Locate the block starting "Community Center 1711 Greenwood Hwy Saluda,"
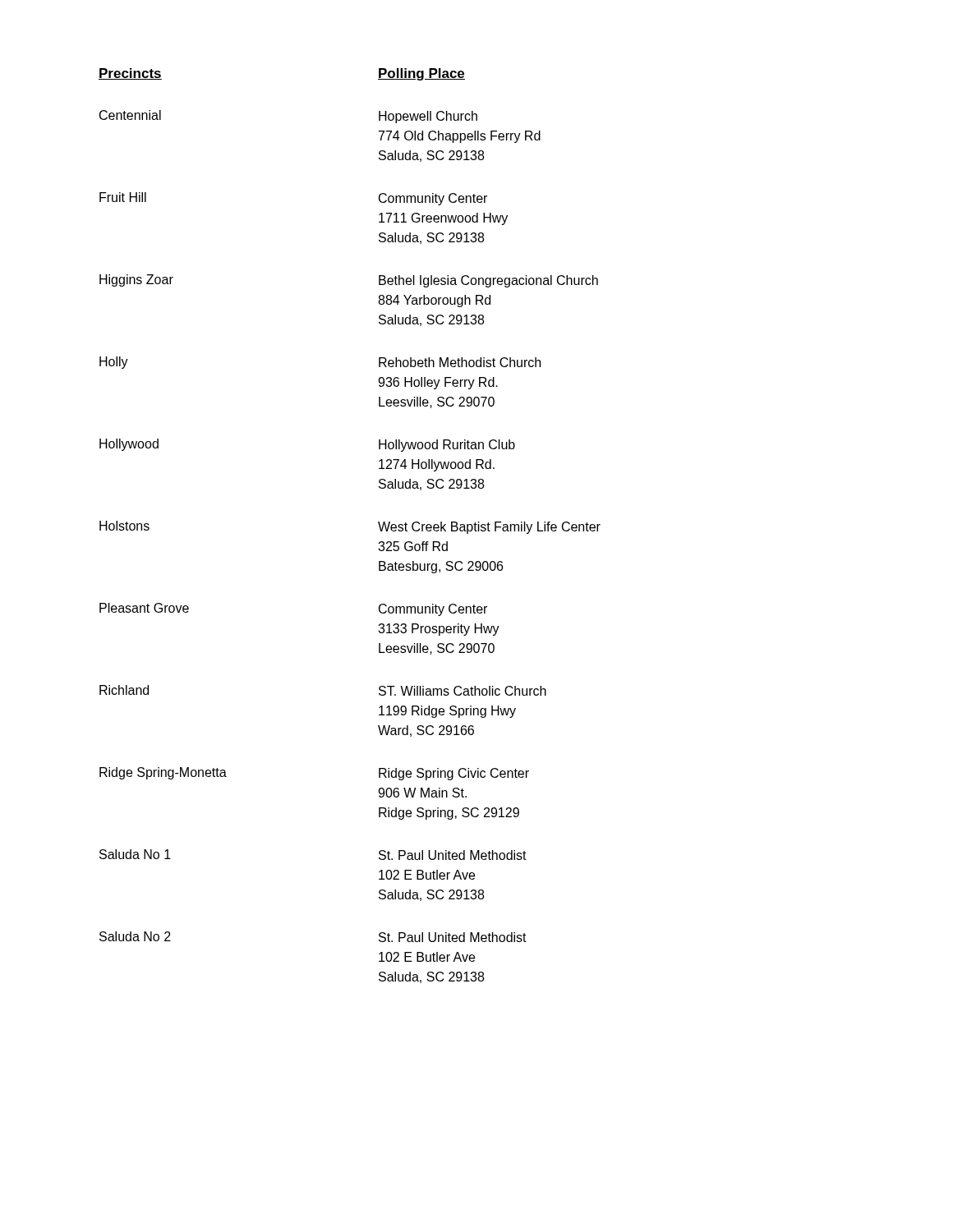Image resolution: width=953 pixels, height=1232 pixels. pyautogui.click(x=443, y=218)
